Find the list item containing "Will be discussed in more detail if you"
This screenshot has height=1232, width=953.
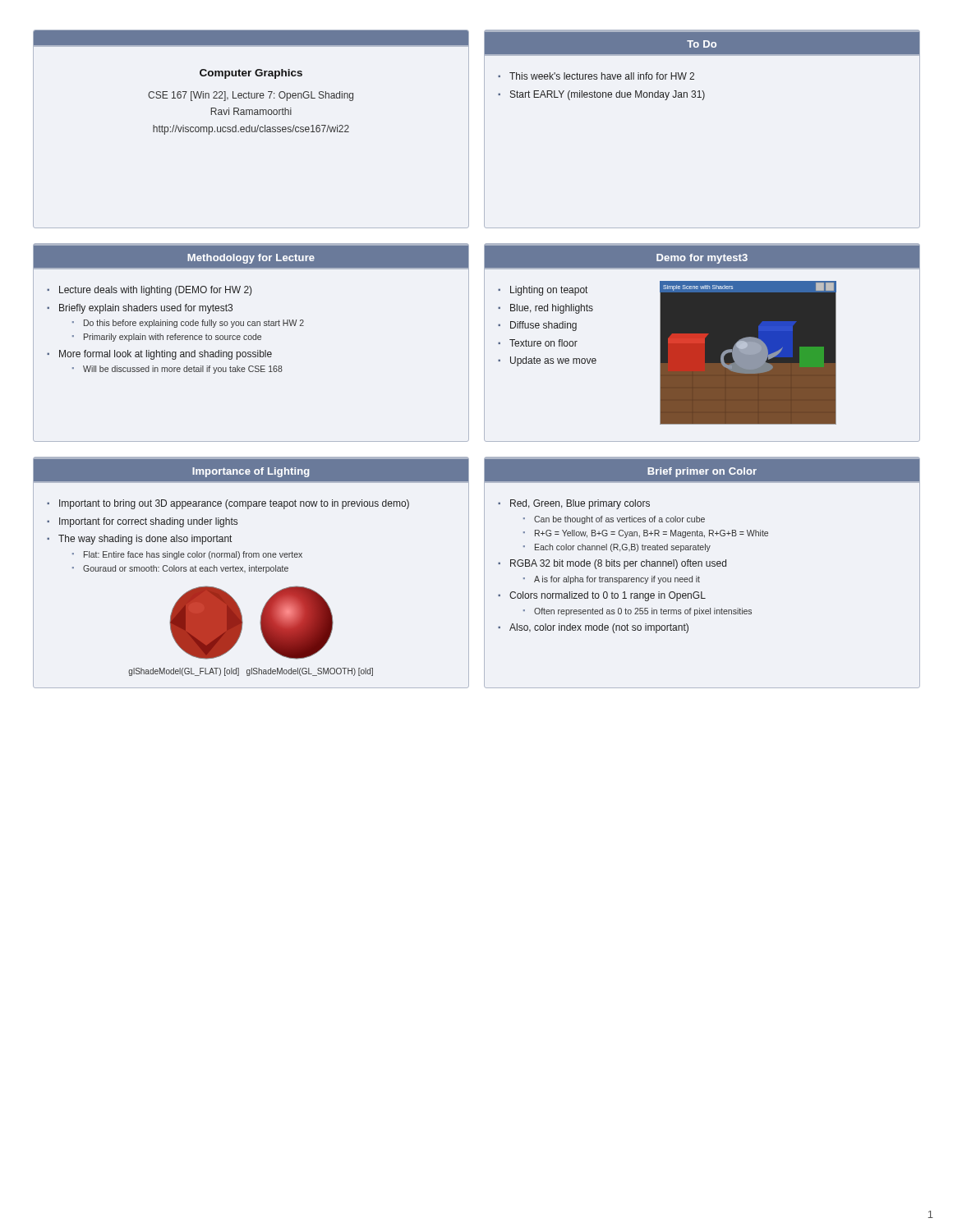pos(183,369)
